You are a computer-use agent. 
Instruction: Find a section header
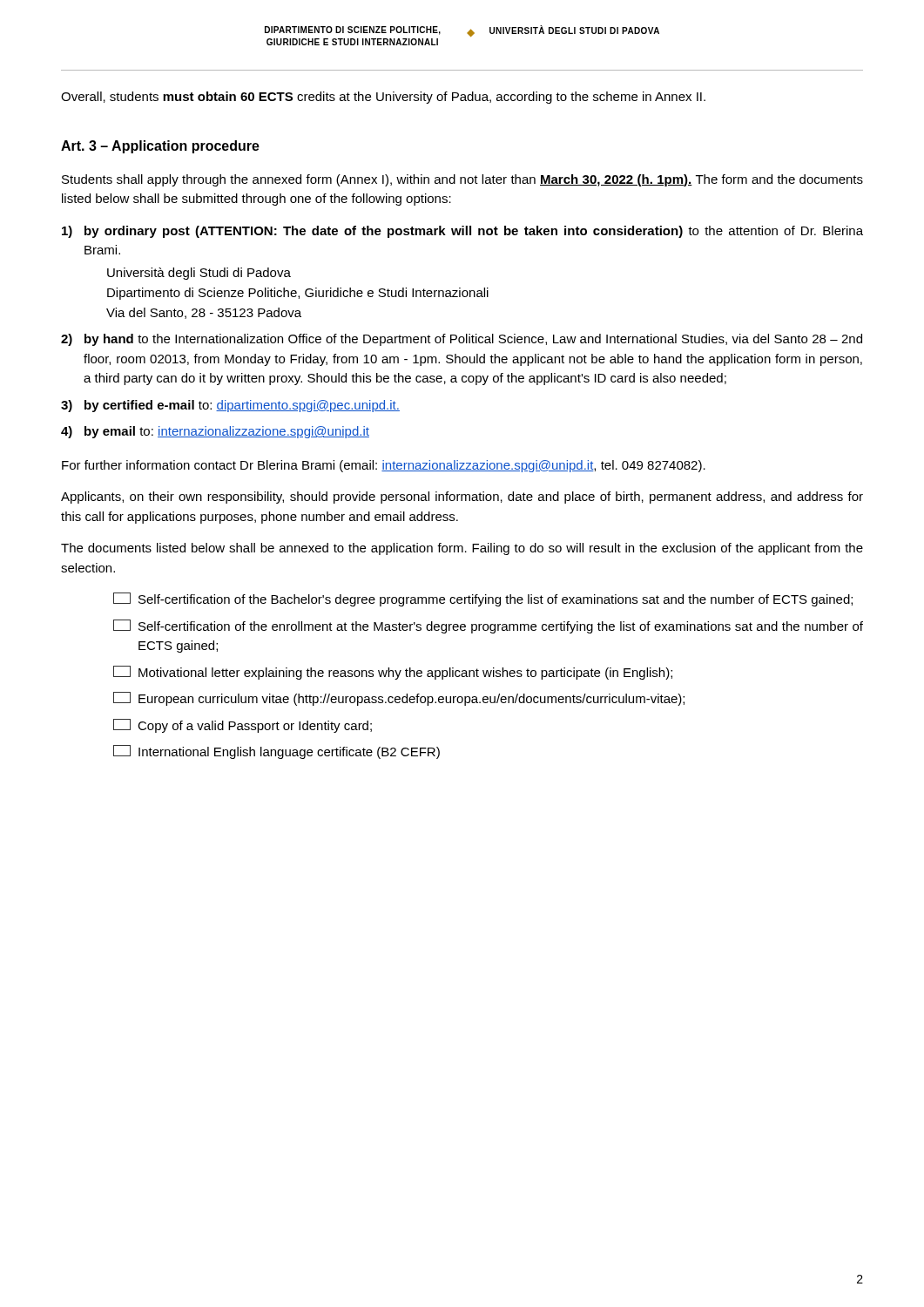click(x=160, y=146)
